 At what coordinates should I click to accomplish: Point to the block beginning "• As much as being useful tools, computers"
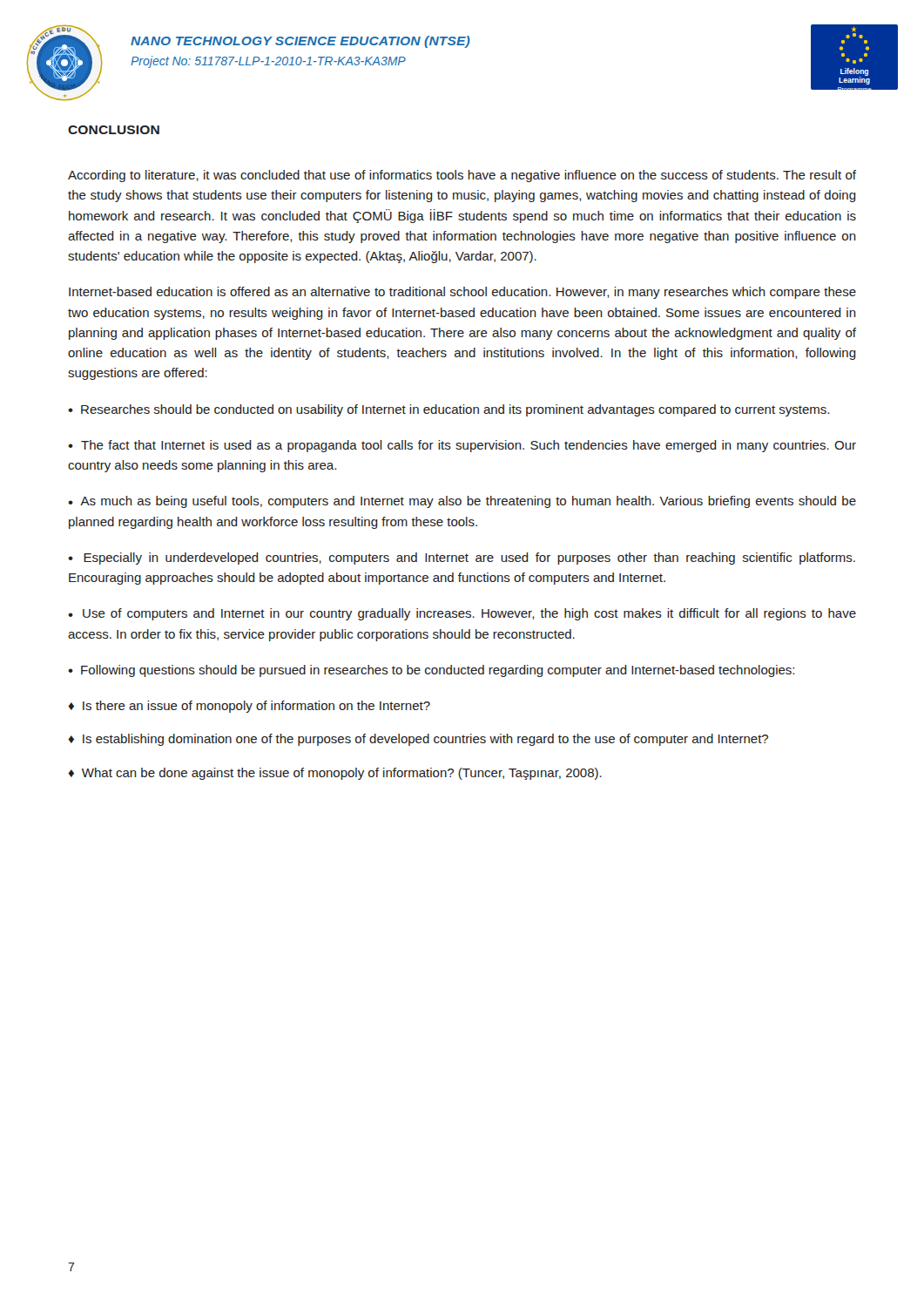pyautogui.click(x=462, y=511)
